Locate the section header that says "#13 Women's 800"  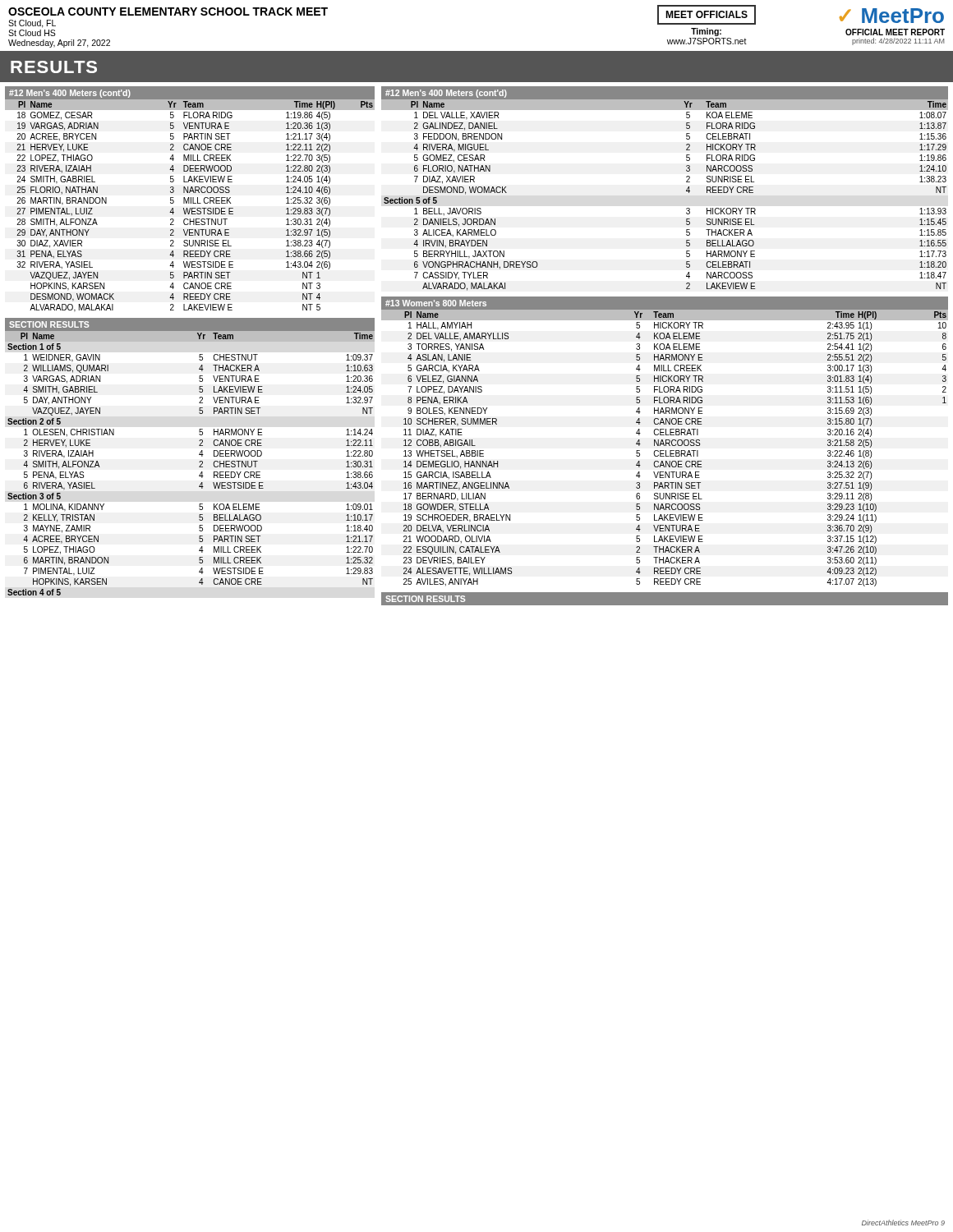coord(436,303)
